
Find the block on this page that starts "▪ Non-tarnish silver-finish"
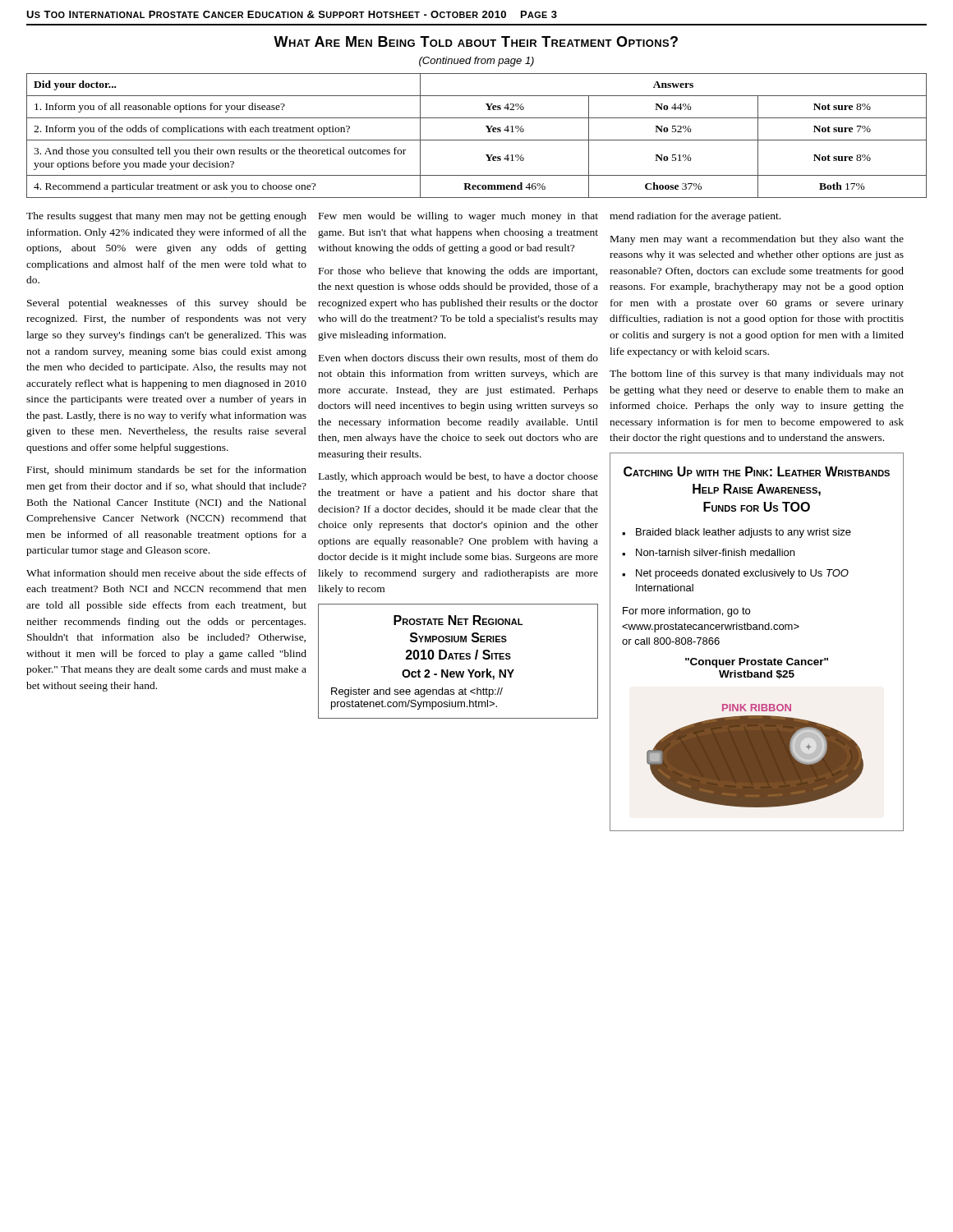(709, 553)
